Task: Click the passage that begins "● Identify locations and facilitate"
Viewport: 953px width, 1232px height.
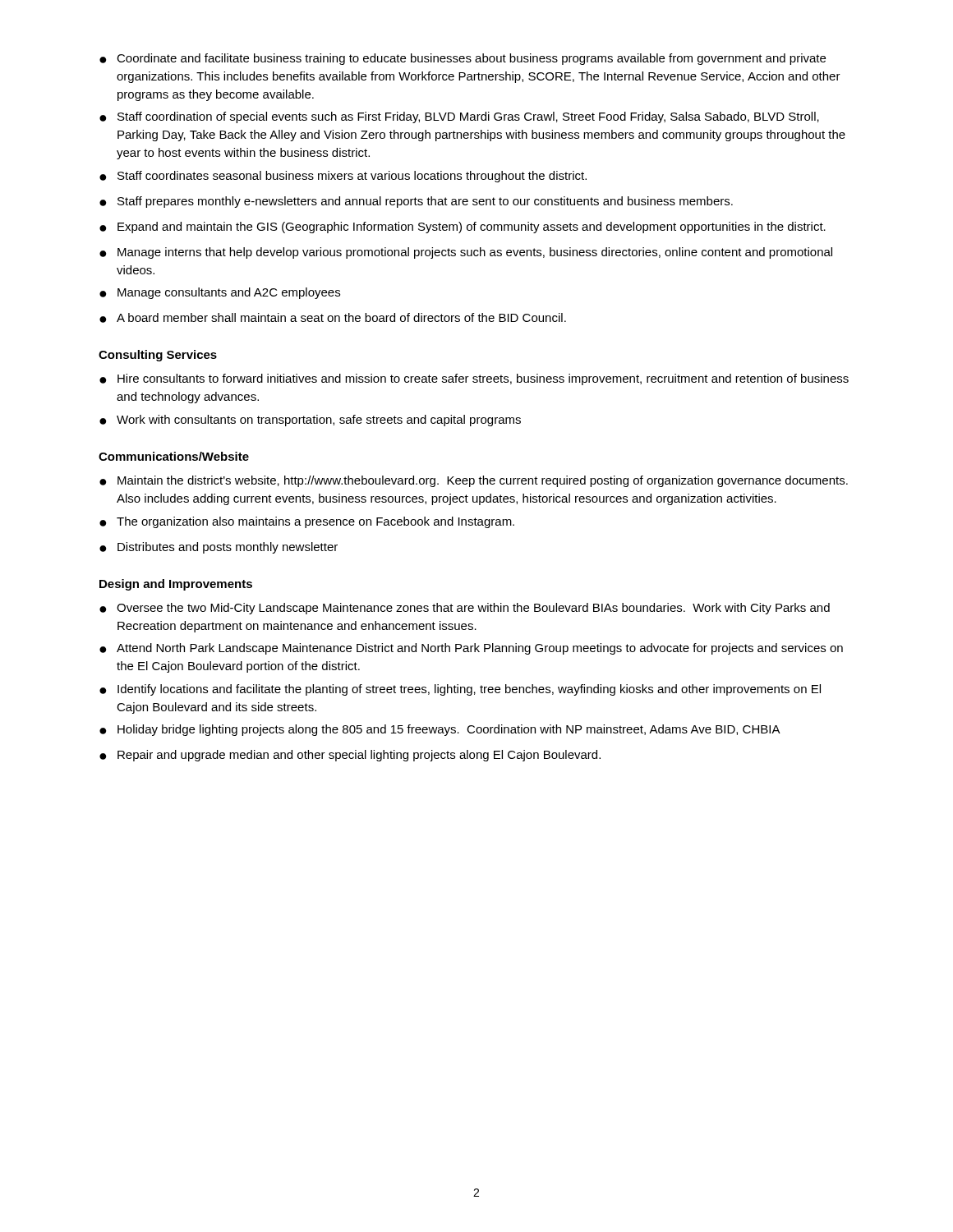Action: (x=476, y=698)
